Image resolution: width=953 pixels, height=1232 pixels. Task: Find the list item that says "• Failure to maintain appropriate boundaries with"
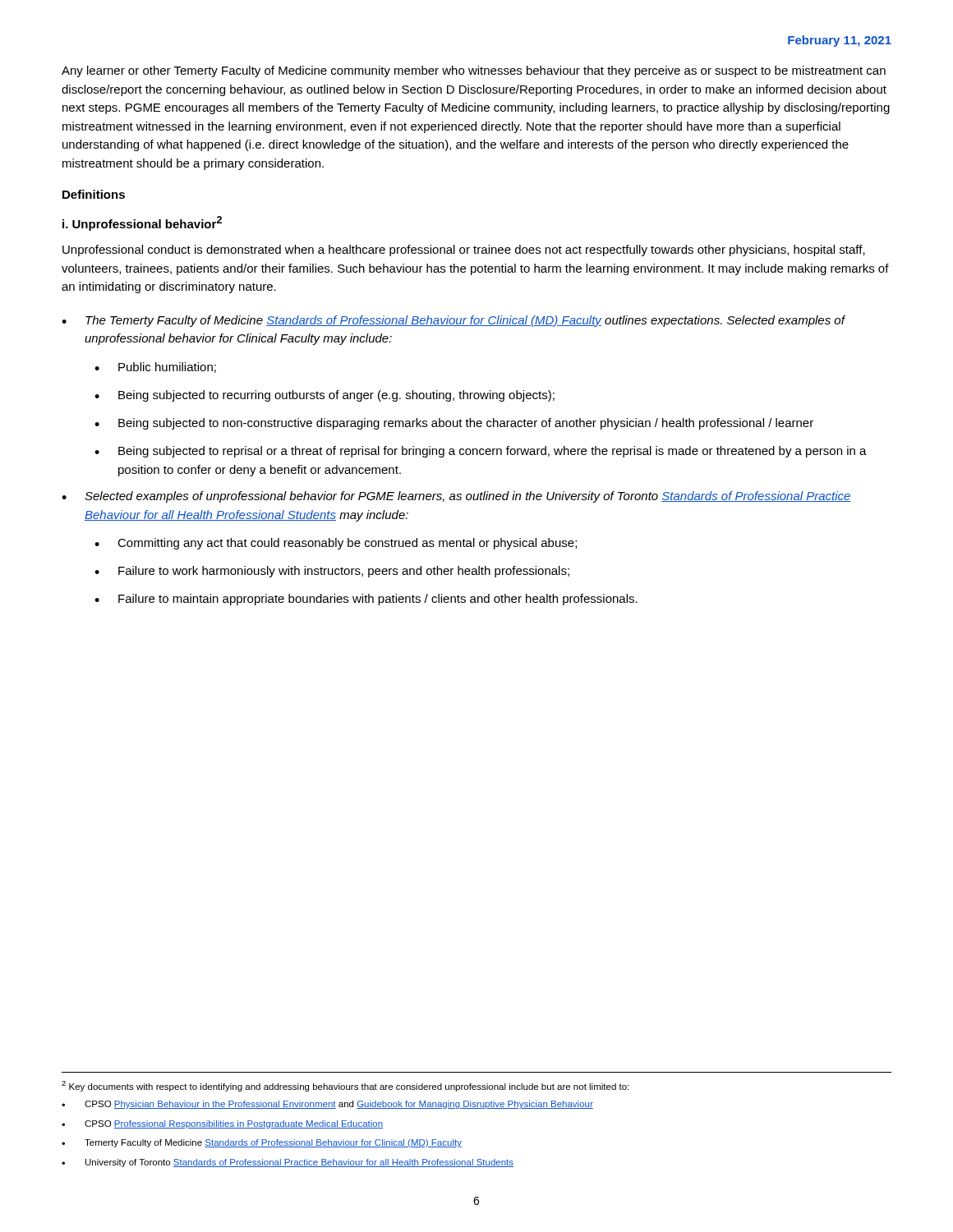493,601
